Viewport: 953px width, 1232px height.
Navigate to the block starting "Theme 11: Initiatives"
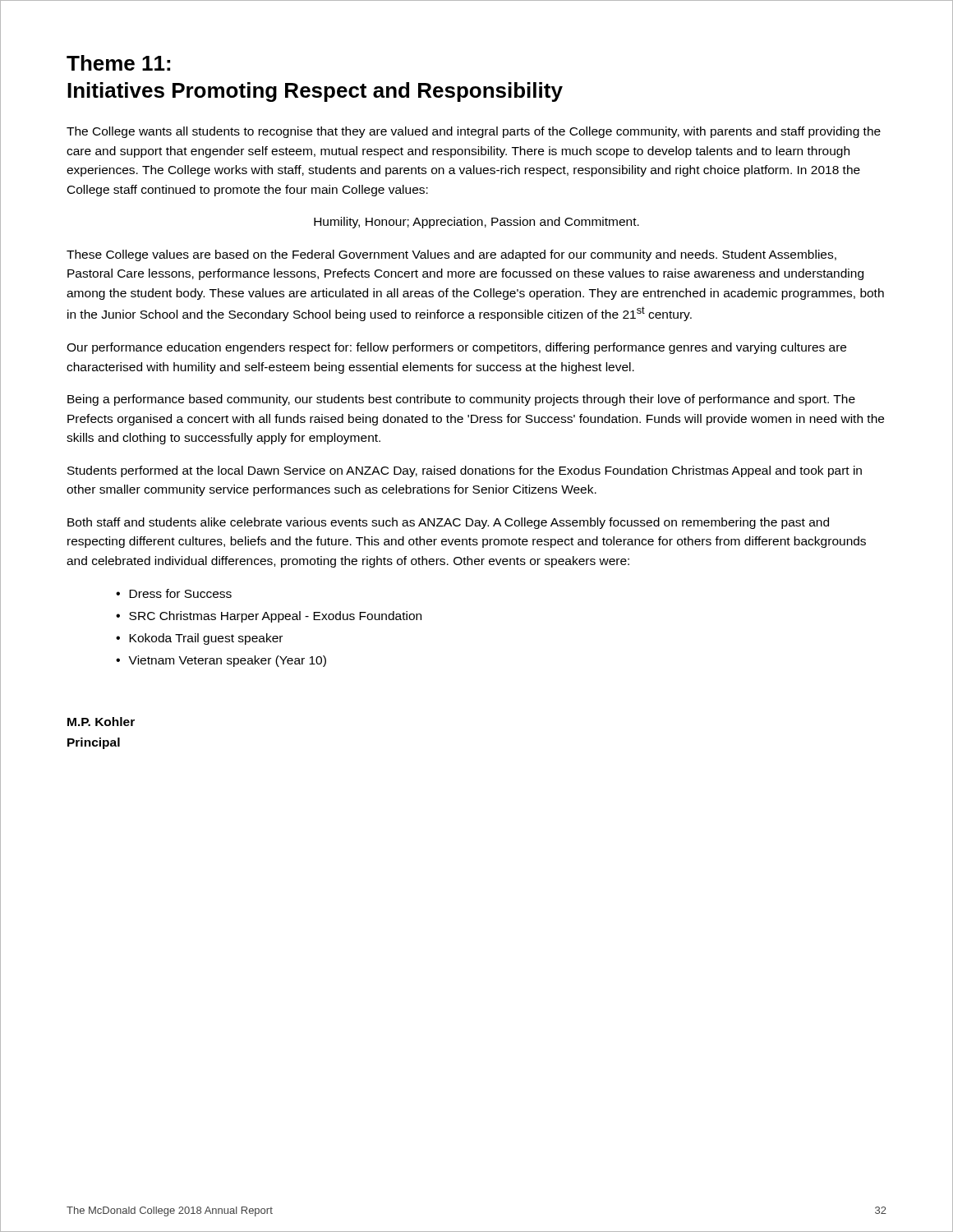point(315,77)
